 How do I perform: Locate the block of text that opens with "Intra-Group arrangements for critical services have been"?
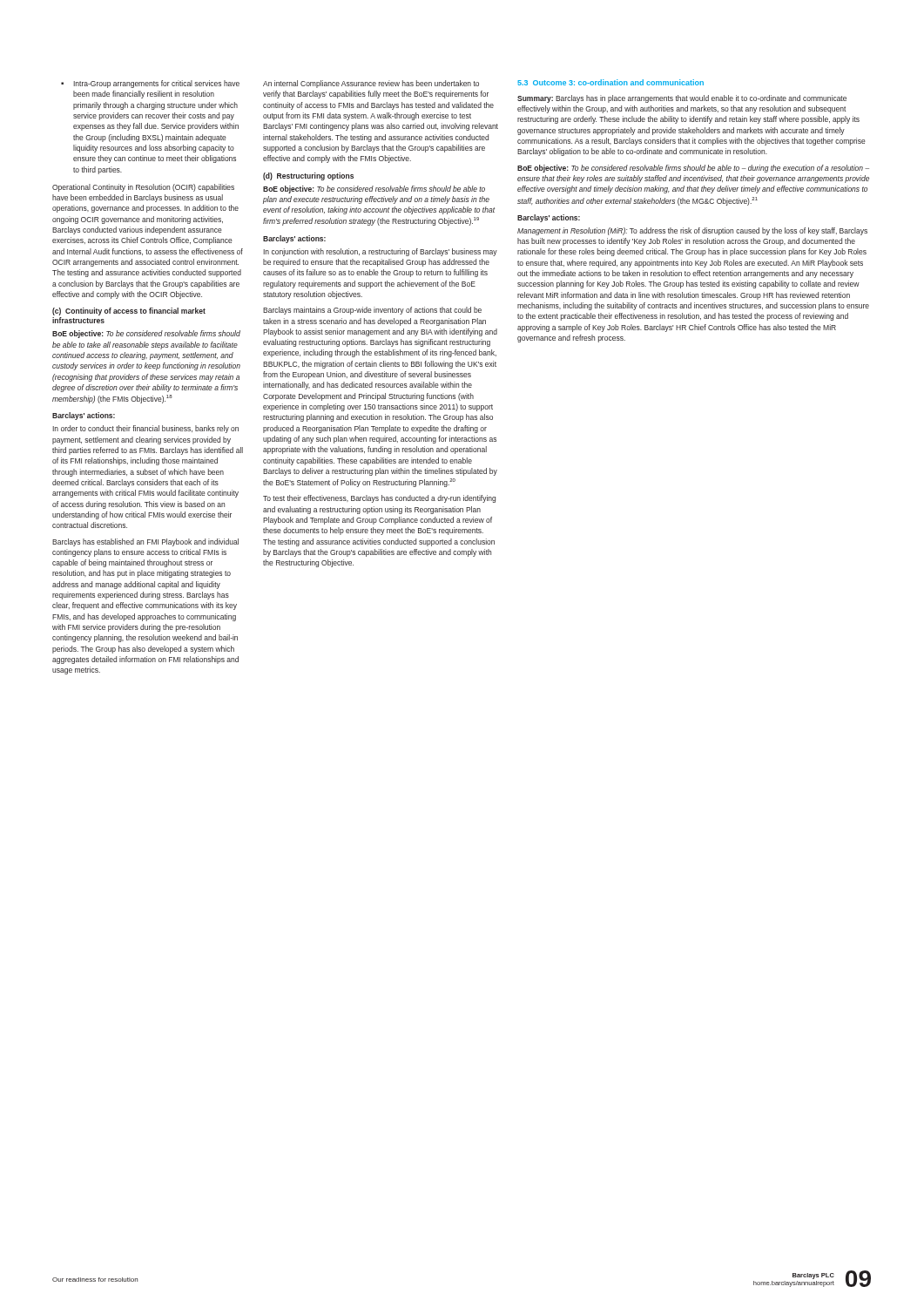(154, 127)
